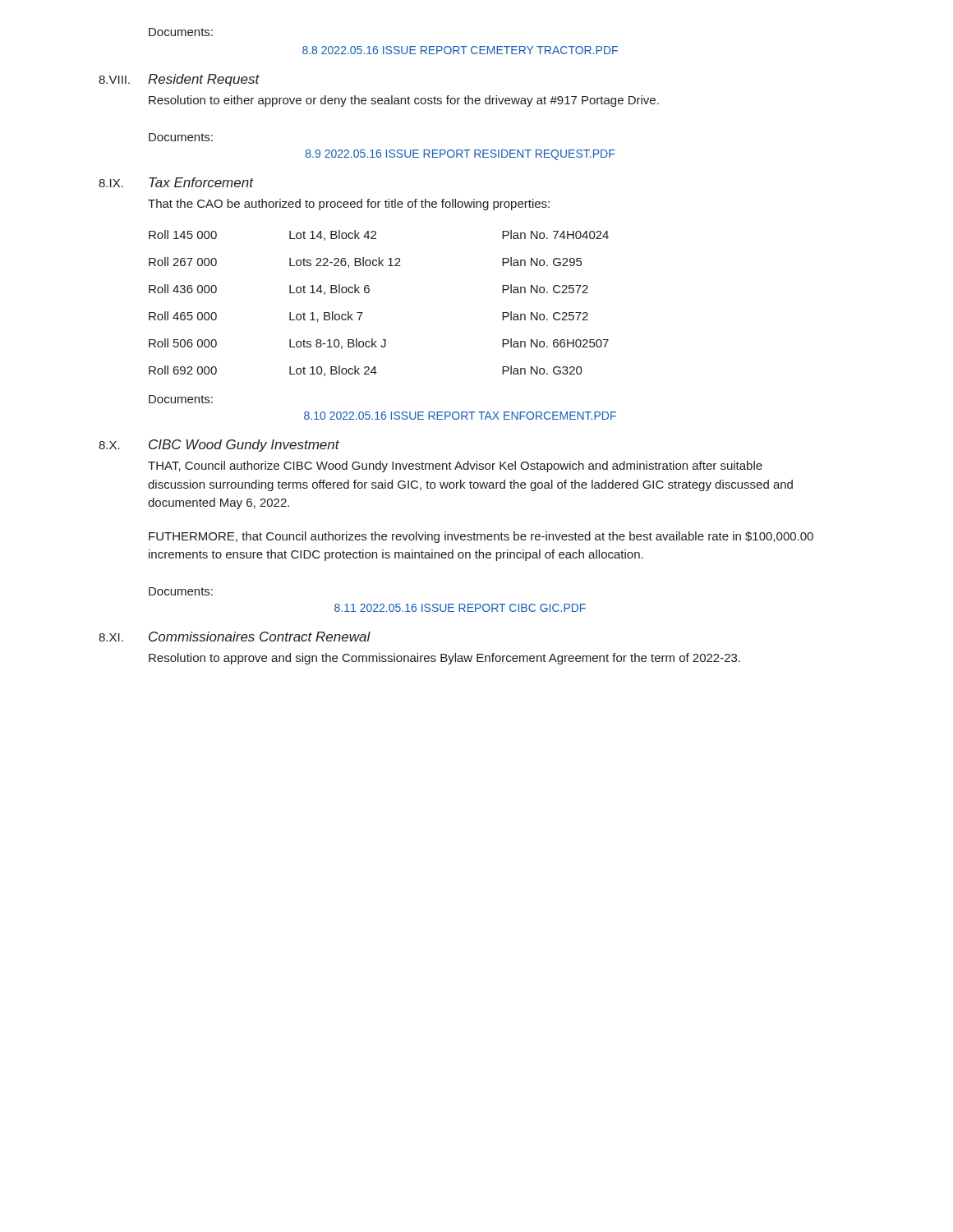953x1232 pixels.
Task: Find the text block that reads "FUTHERMORE, that Council"
Action: click(x=481, y=545)
